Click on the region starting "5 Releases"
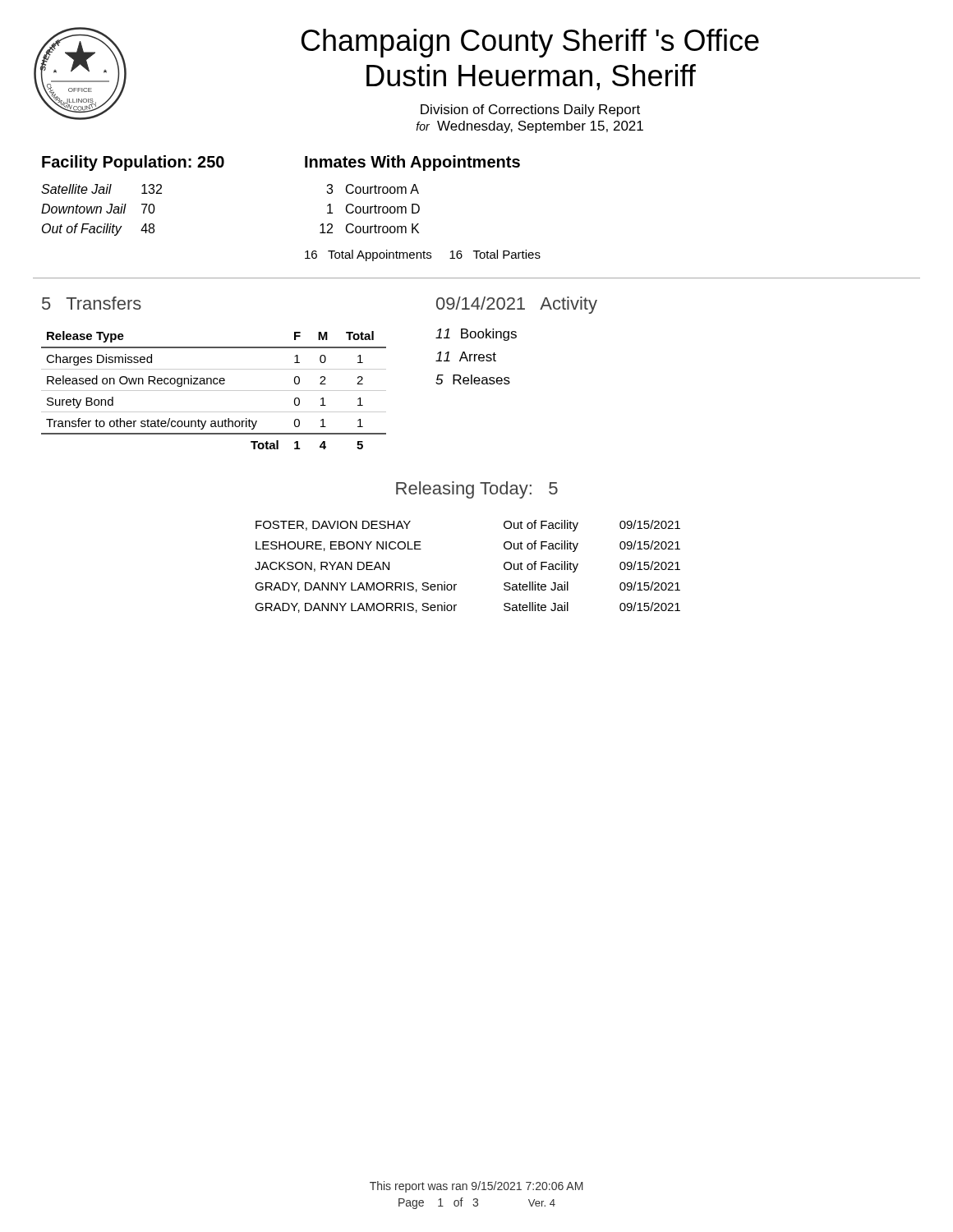Viewport: 953px width, 1232px height. coord(473,380)
